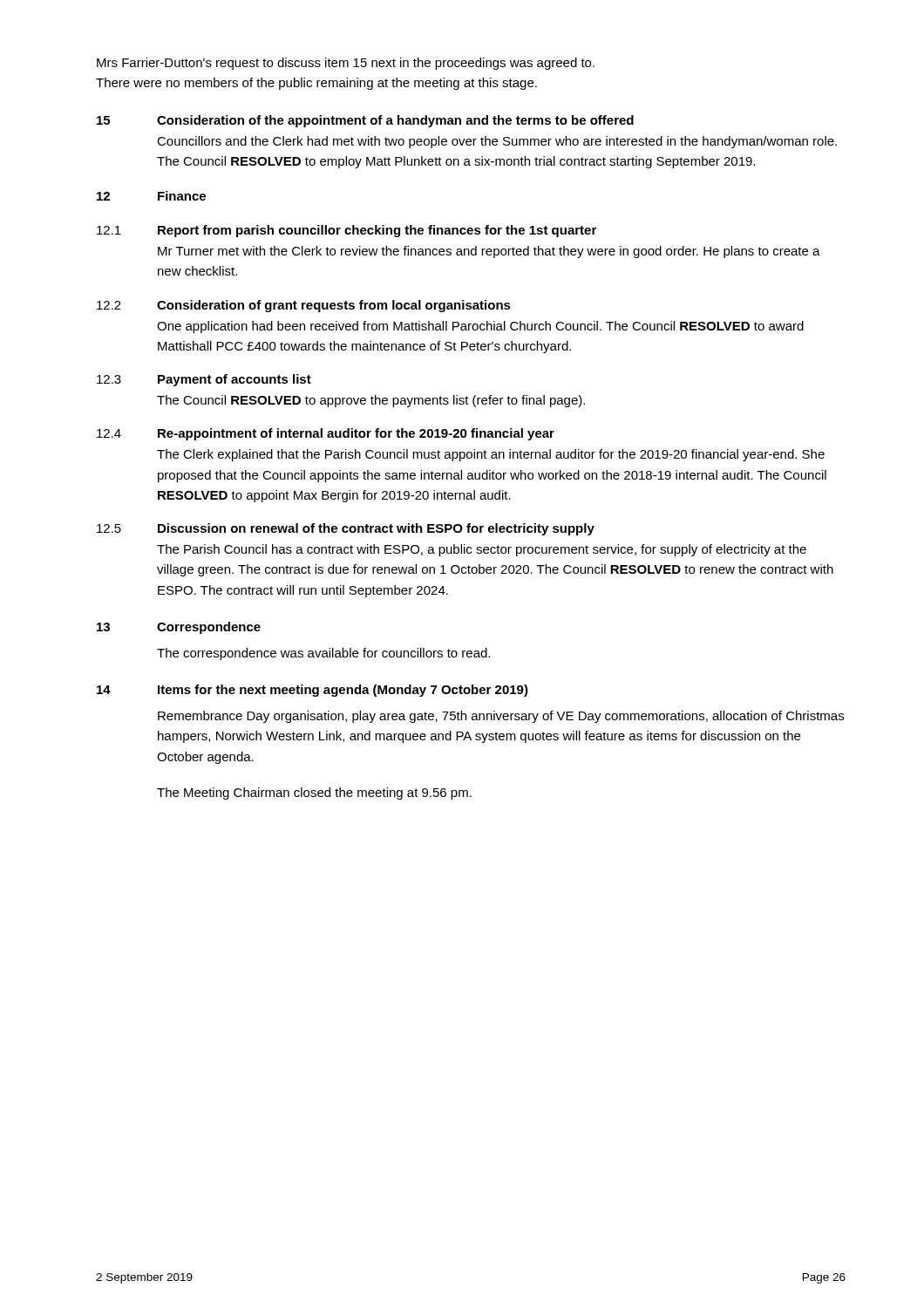Select the section header containing "Discussion on renewal of the contract"

pos(376,528)
